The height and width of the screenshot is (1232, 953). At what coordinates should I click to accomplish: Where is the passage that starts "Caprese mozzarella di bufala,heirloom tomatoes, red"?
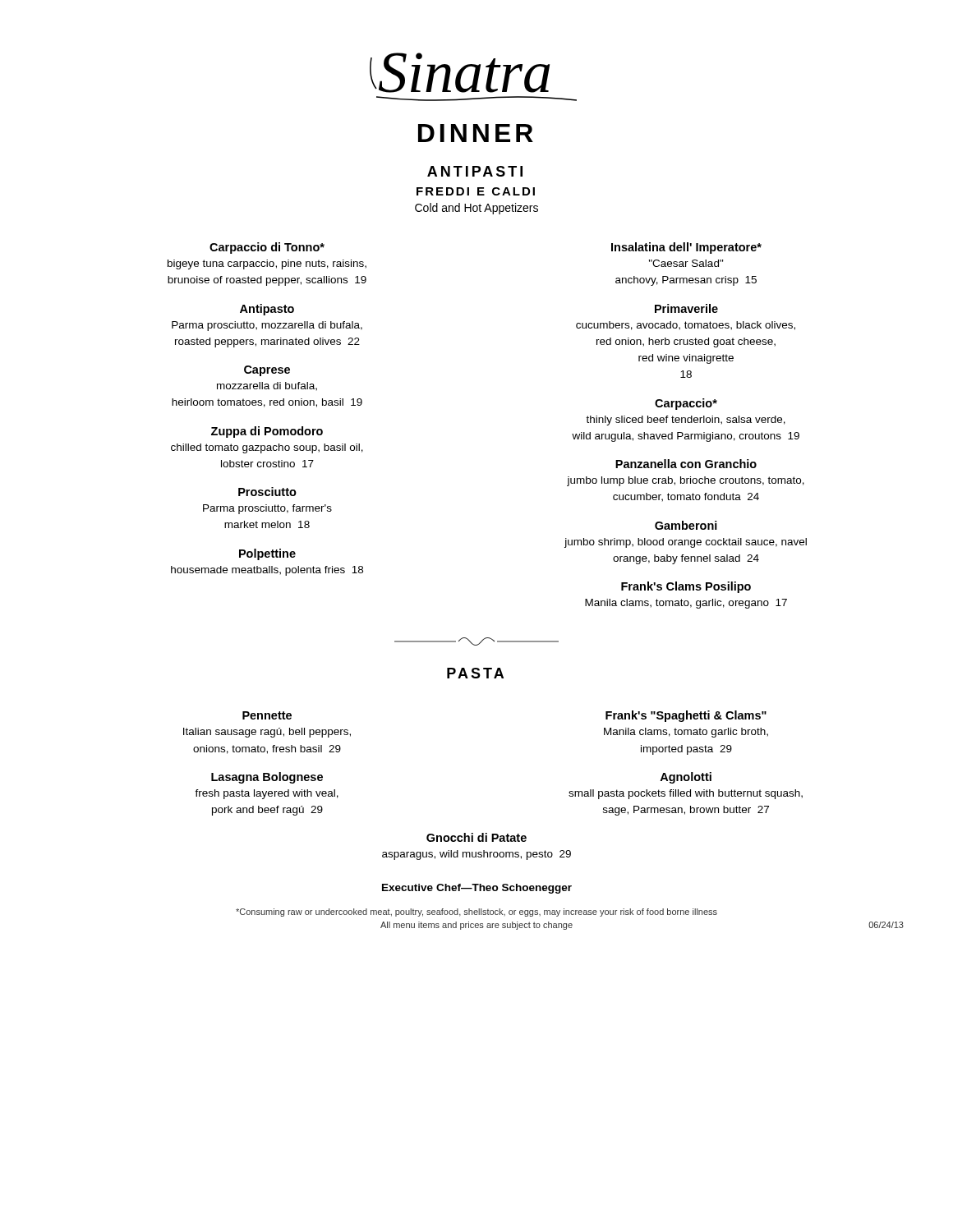coord(267,387)
